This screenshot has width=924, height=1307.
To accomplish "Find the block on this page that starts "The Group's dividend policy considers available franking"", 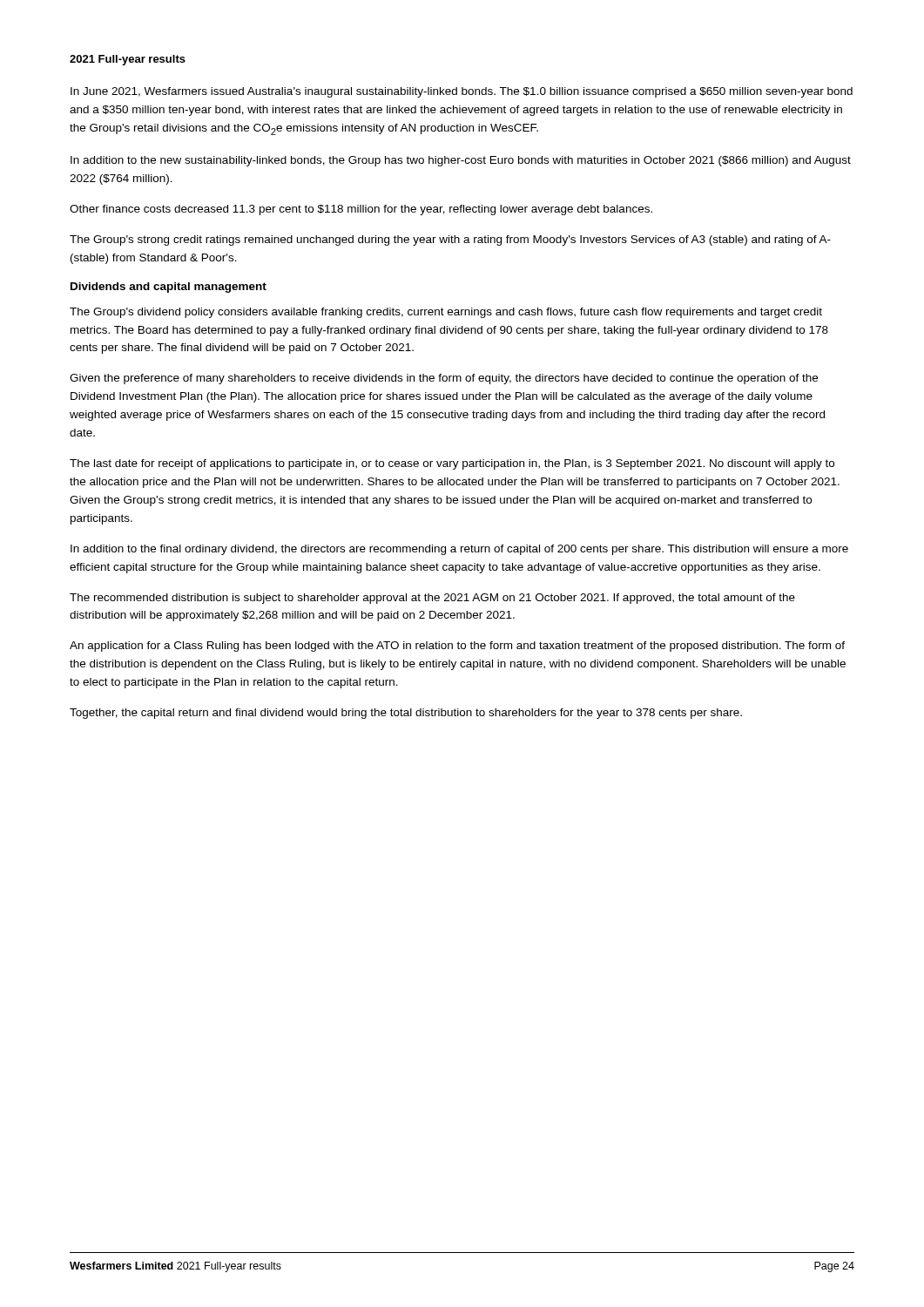I will [449, 329].
